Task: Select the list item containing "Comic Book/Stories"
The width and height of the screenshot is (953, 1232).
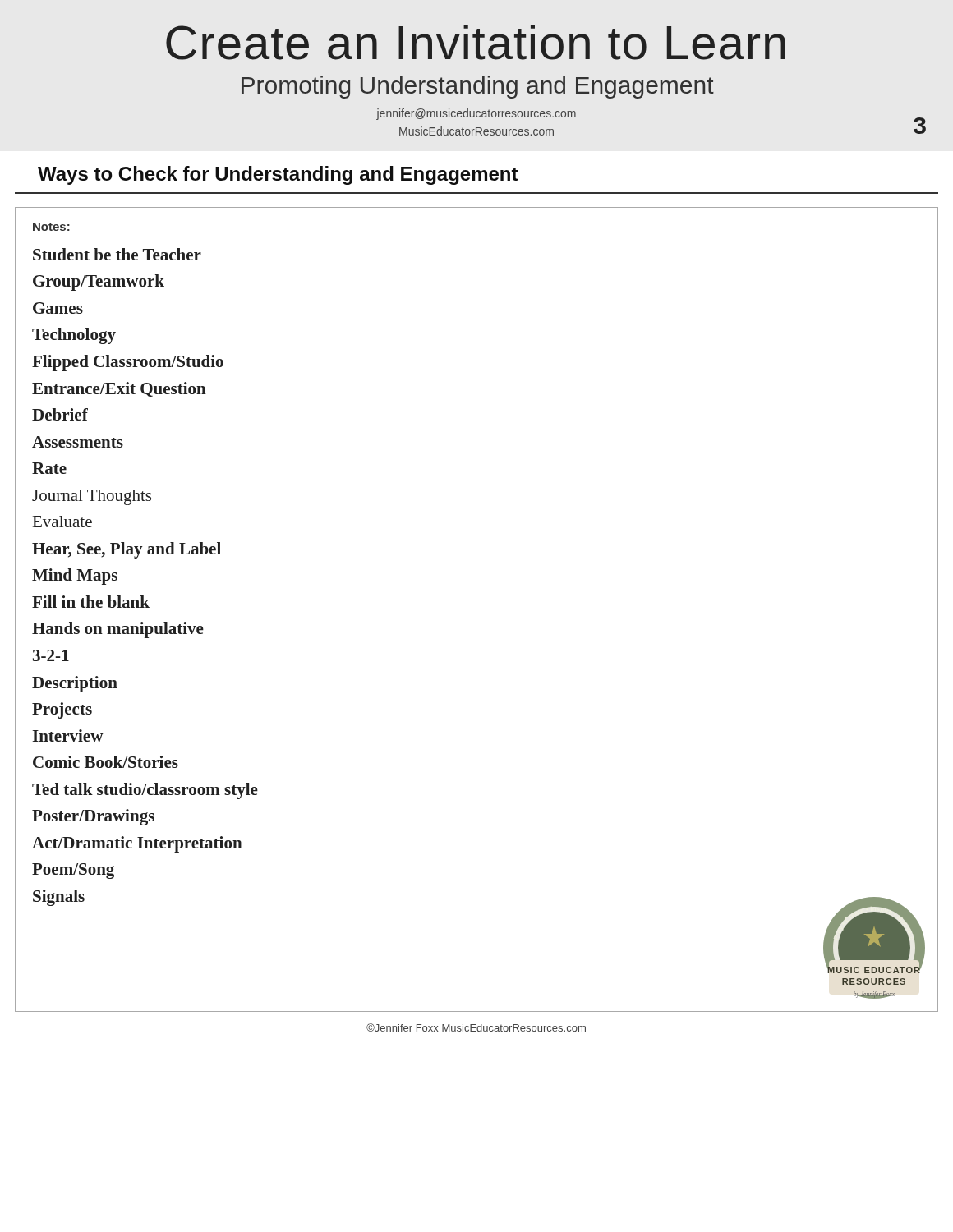Action: click(x=105, y=762)
